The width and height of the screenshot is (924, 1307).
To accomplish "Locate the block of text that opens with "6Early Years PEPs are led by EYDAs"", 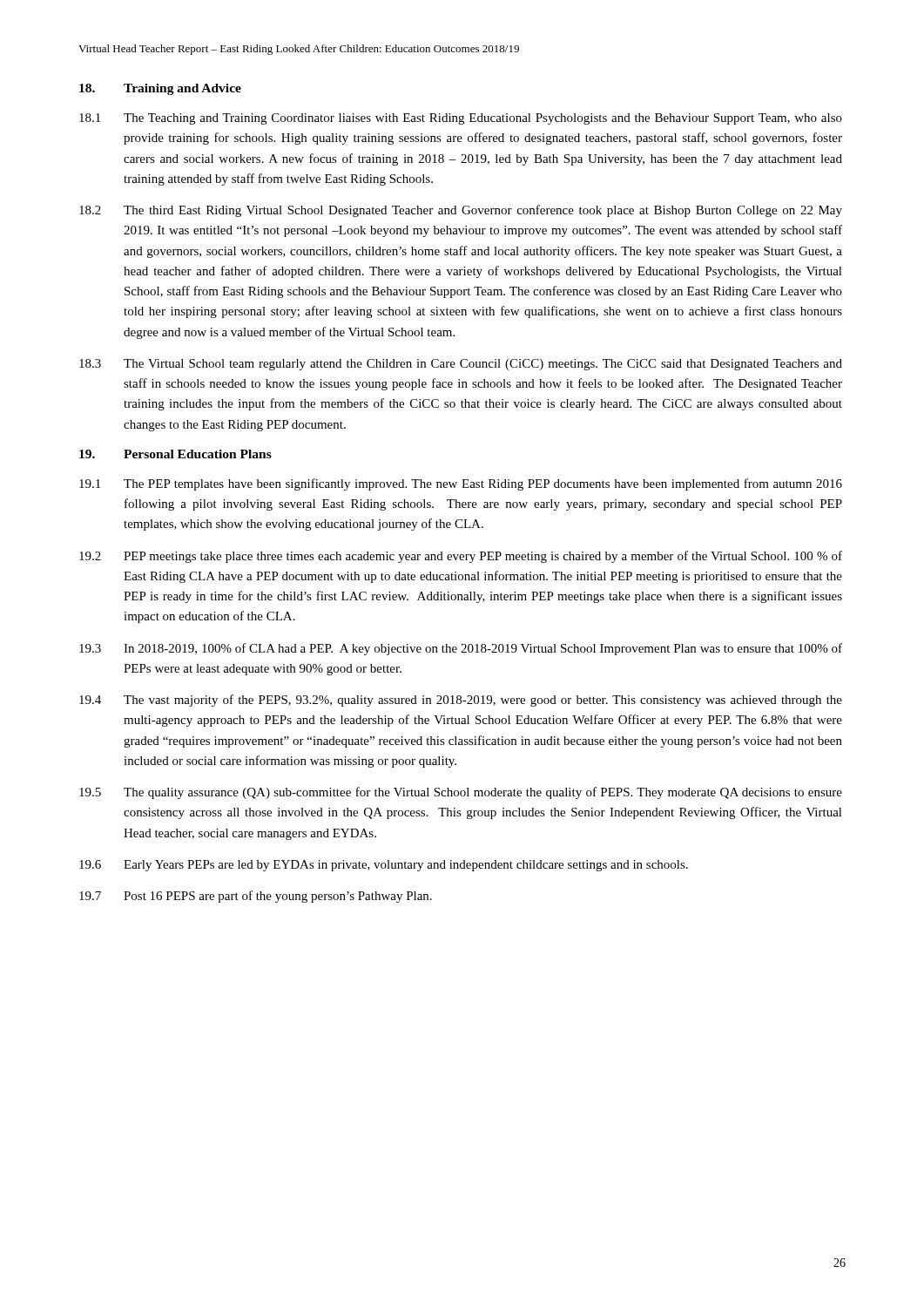I will (x=460, y=865).
